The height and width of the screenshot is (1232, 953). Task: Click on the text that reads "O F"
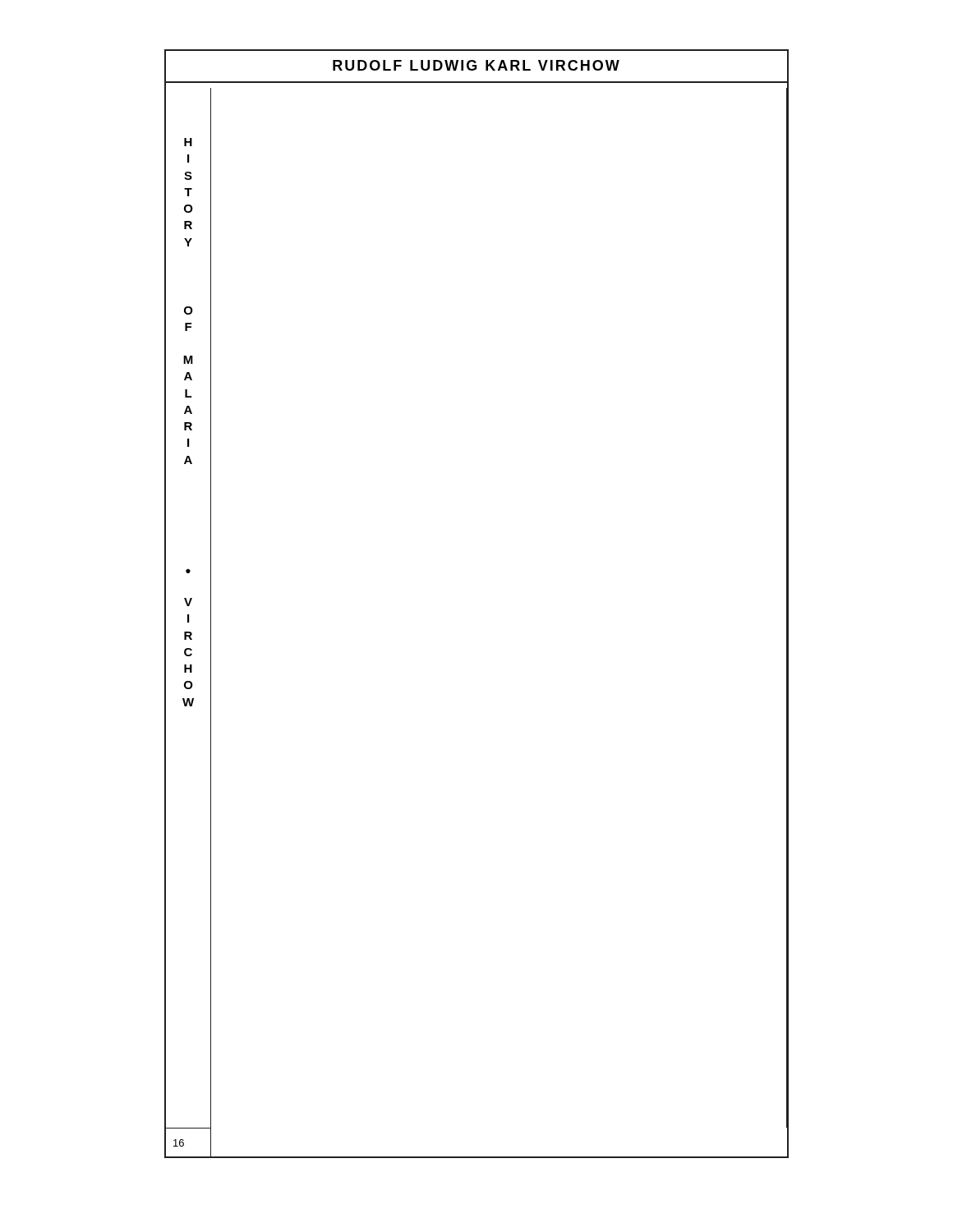point(189,319)
